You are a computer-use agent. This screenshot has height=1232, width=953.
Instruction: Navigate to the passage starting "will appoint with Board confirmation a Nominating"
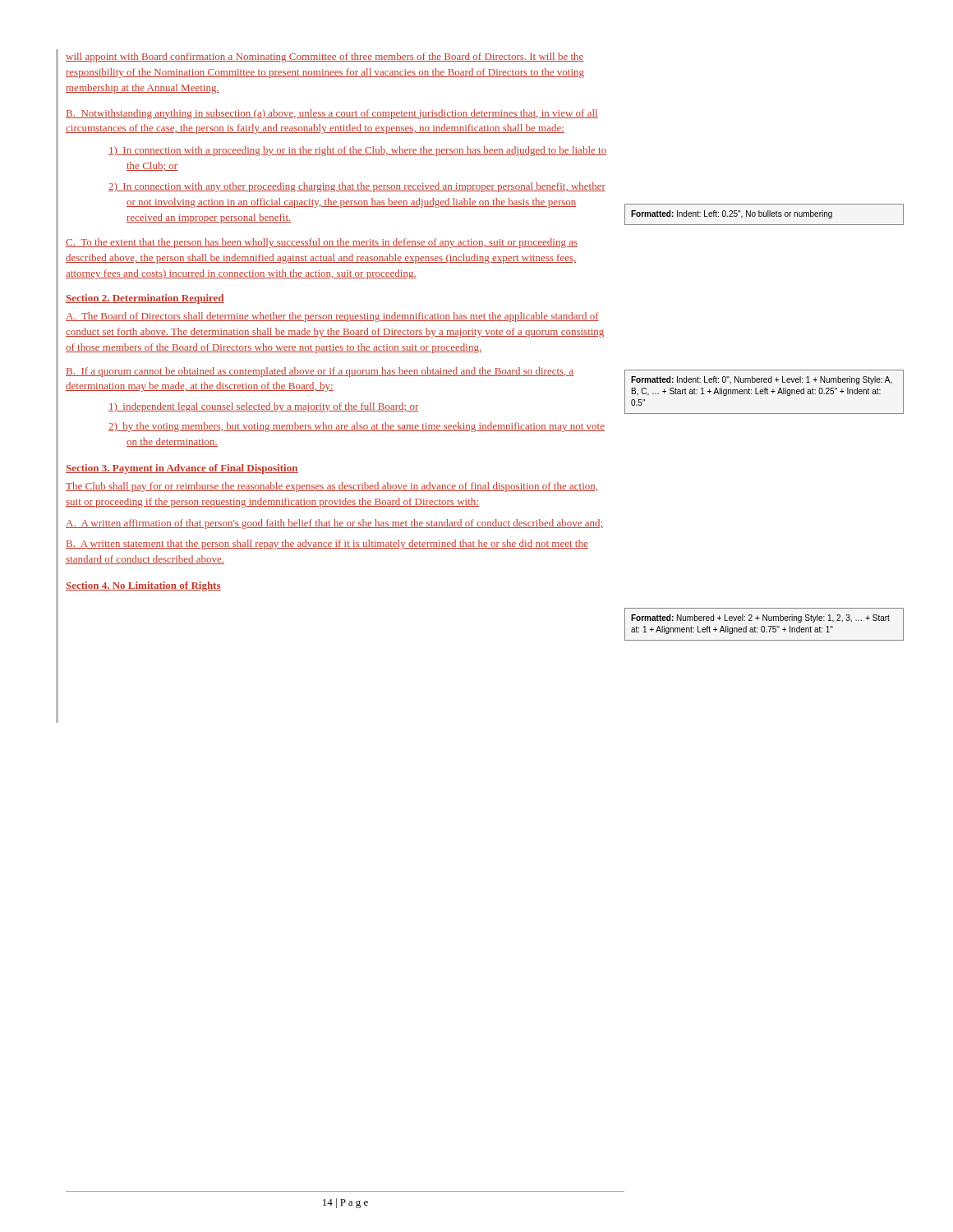[x=325, y=72]
